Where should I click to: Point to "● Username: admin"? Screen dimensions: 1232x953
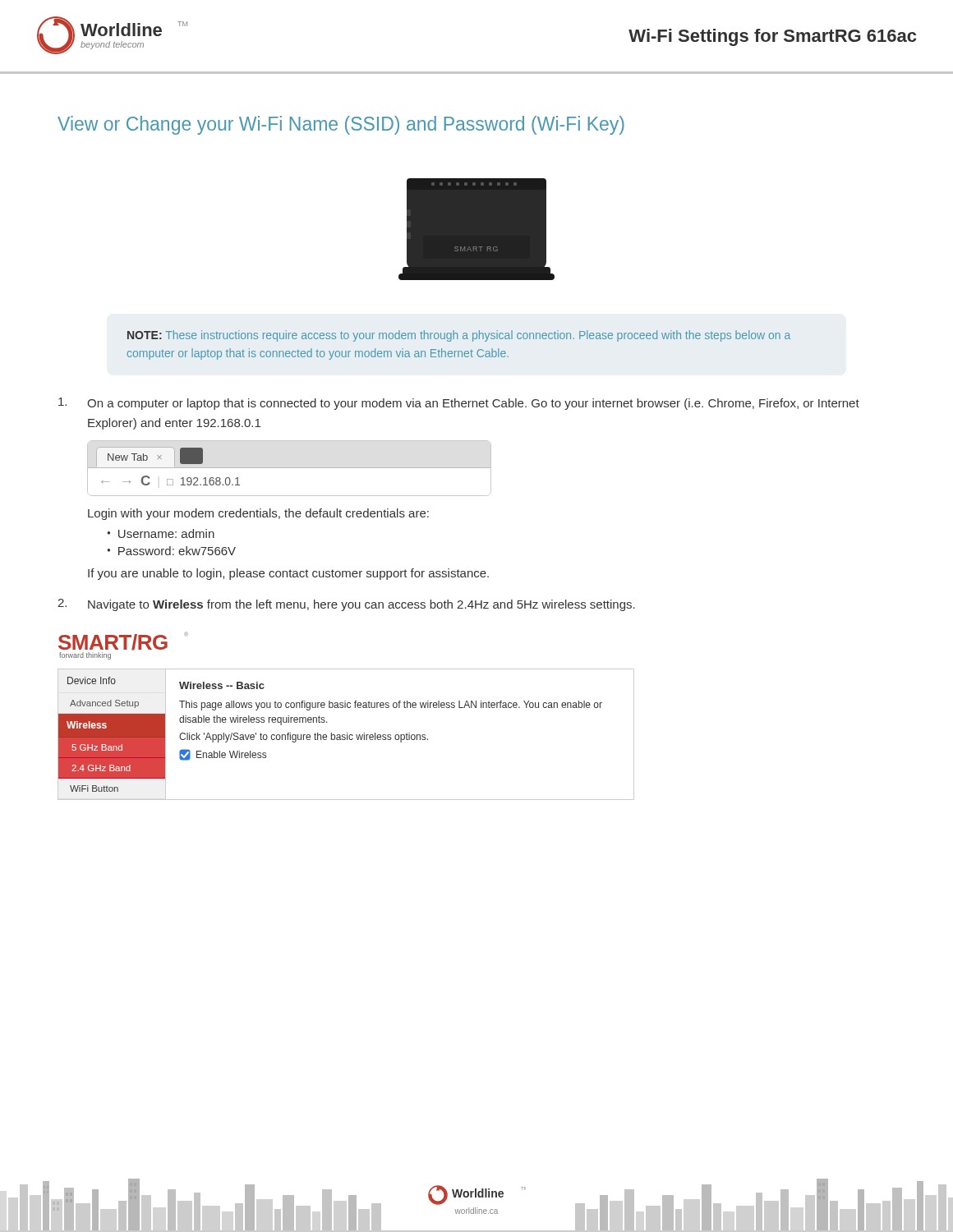point(161,533)
